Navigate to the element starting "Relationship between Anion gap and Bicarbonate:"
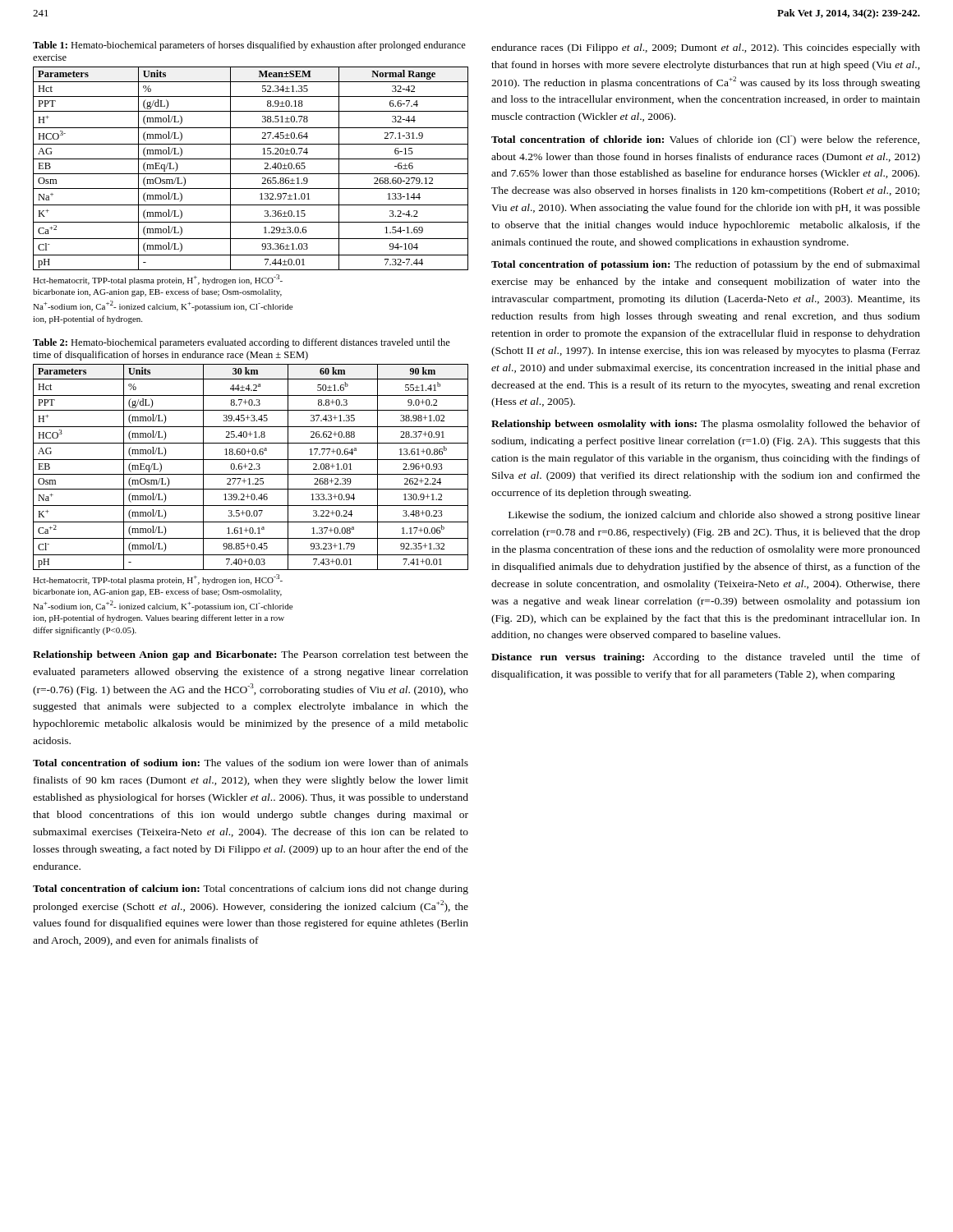 251,698
